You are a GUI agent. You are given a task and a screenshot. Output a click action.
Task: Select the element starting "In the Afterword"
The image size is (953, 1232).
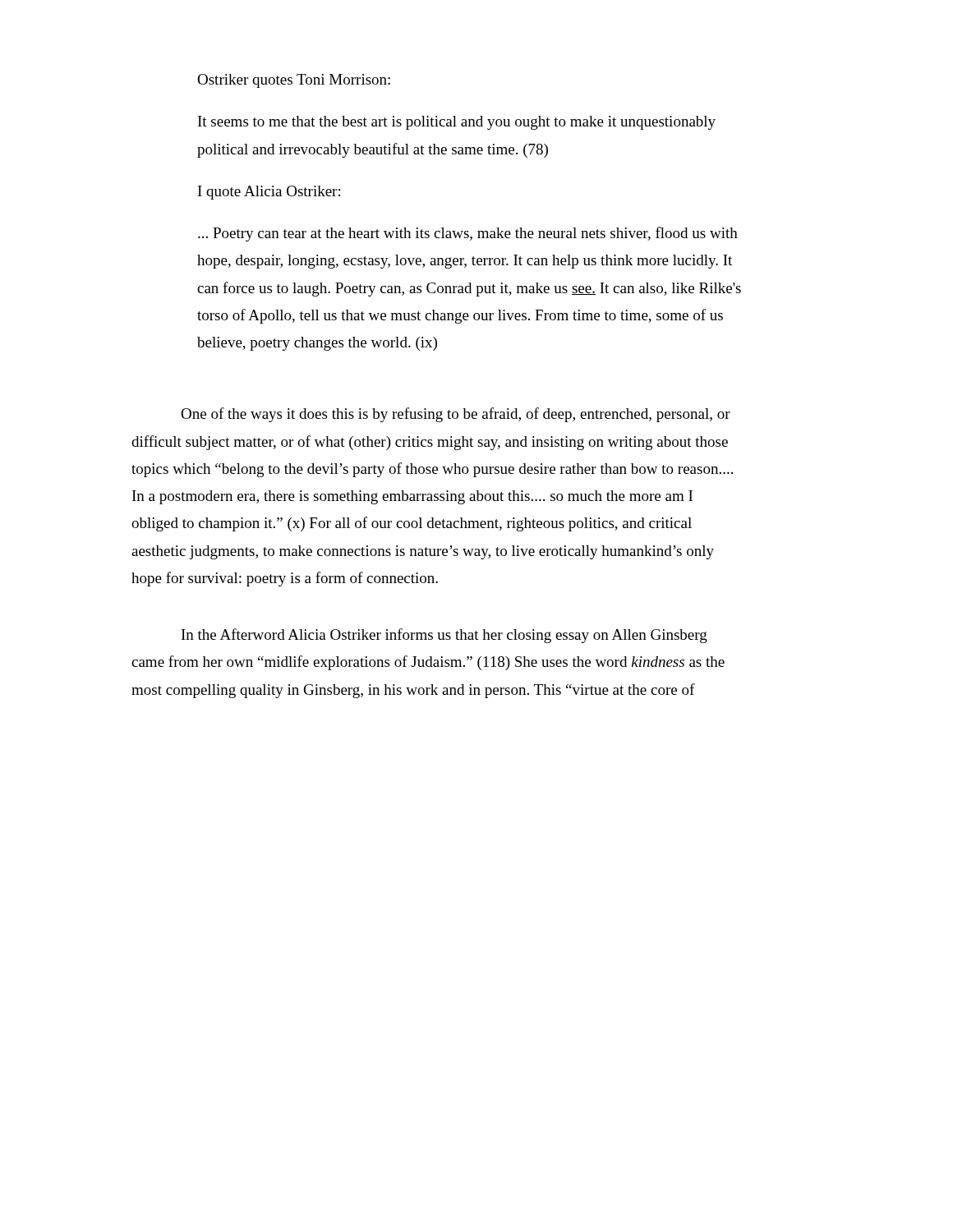[428, 662]
